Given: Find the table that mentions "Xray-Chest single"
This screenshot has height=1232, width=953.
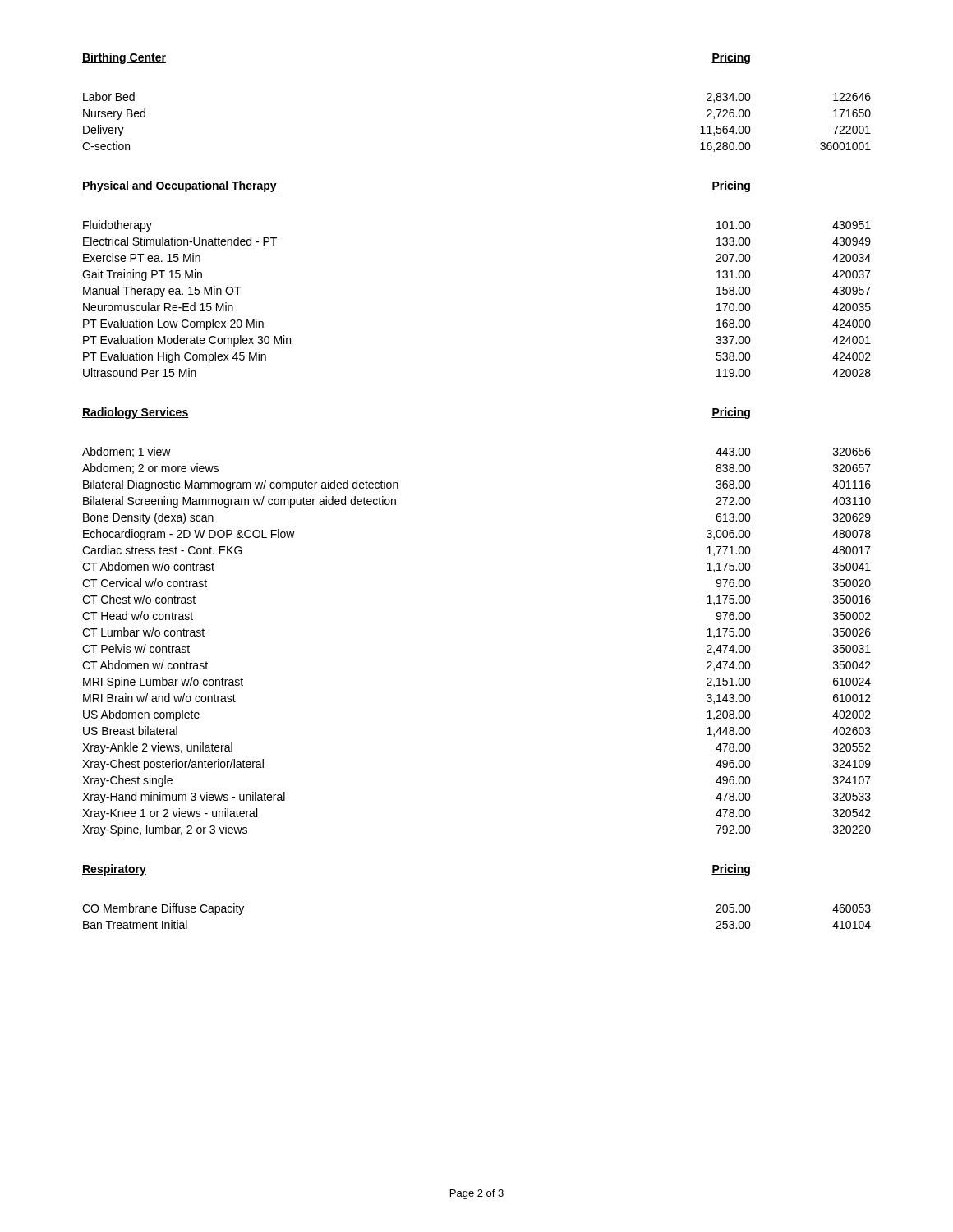Looking at the screenshot, I should pos(476,641).
